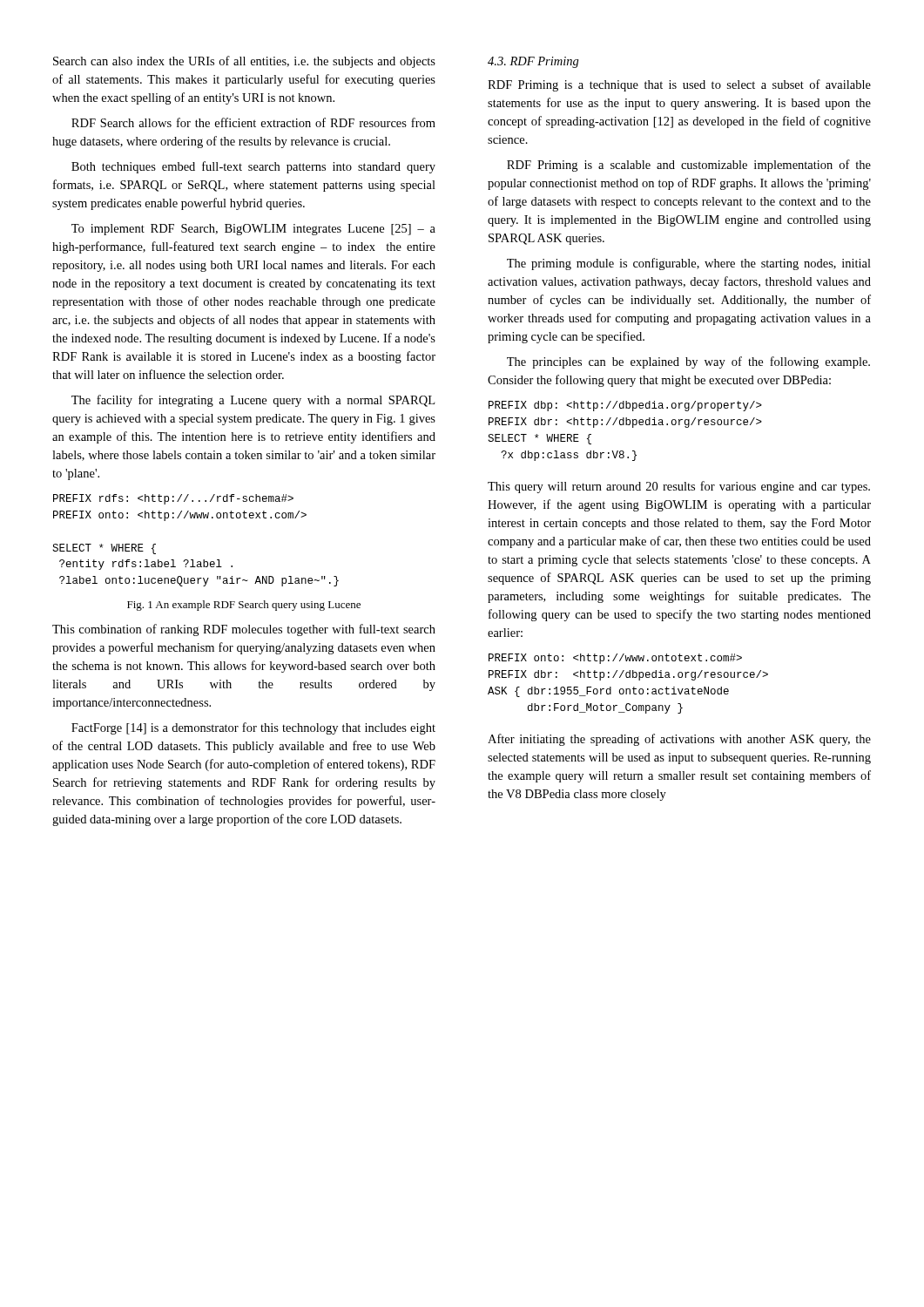Locate the formula that reads "PREFIX rdfs: PREFIX onto:"

tap(173, 499)
